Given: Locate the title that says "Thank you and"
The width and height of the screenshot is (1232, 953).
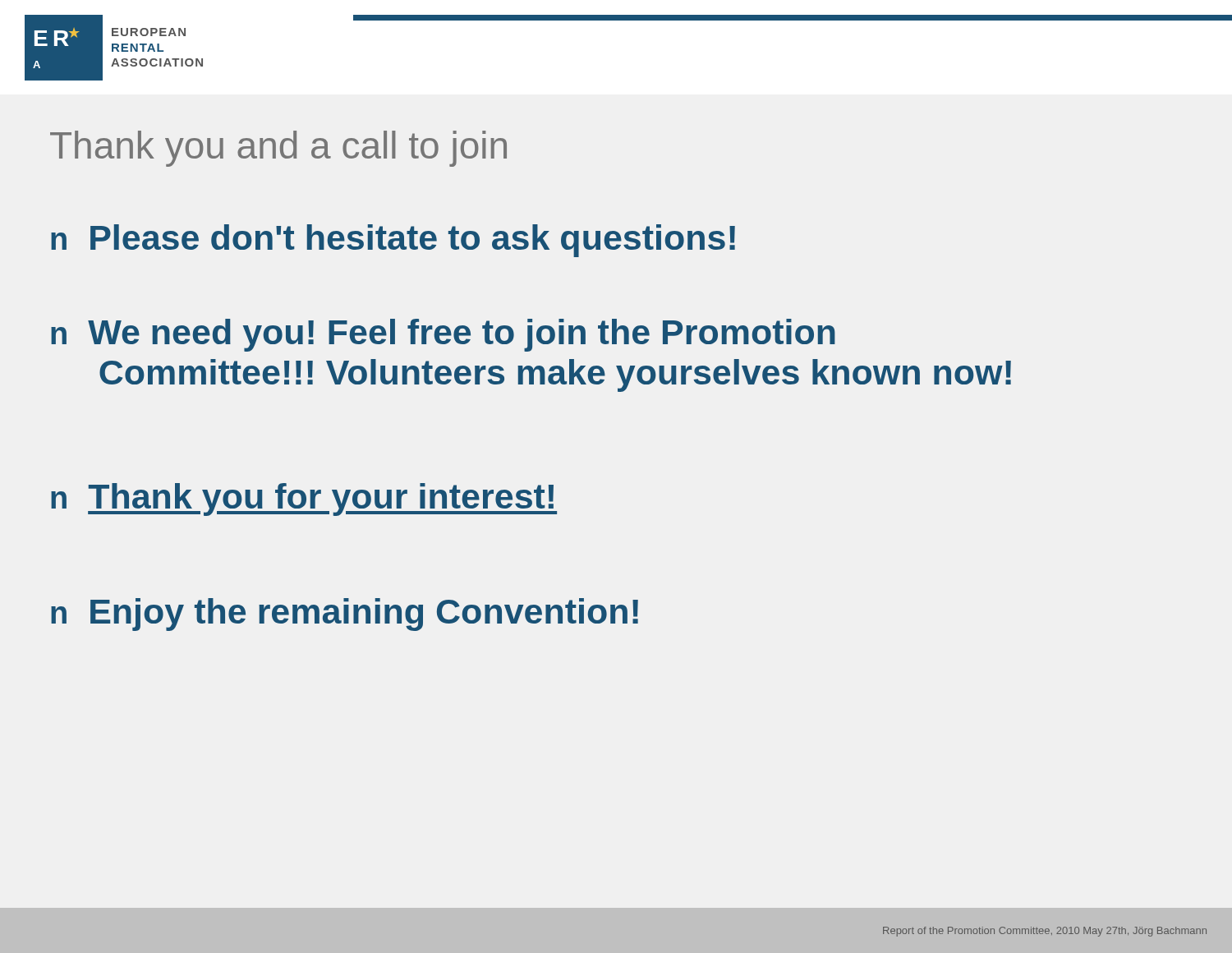Looking at the screenshot, I should [279, 145].
